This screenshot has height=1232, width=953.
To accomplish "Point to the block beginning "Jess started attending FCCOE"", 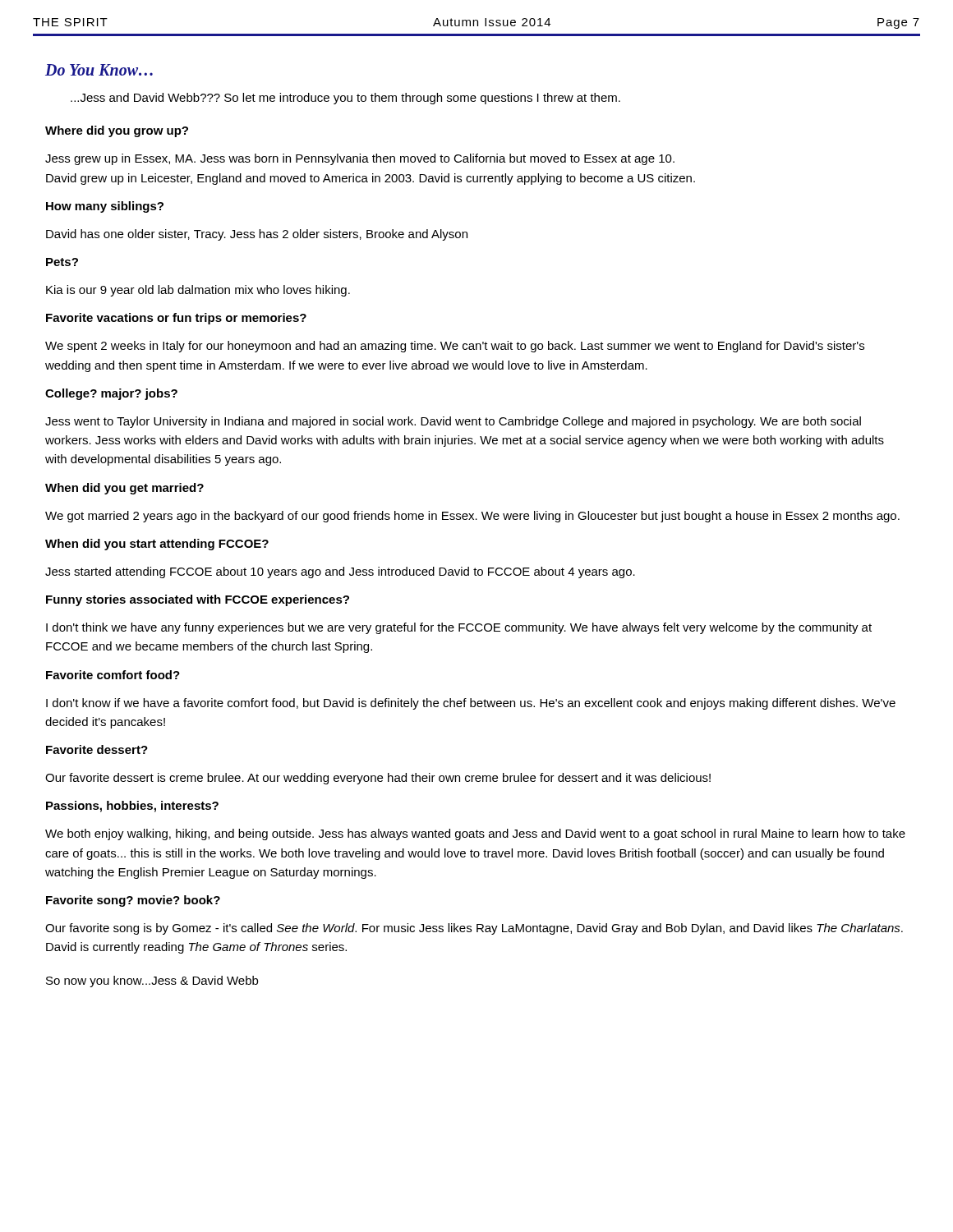I will (x=476, y=571).
